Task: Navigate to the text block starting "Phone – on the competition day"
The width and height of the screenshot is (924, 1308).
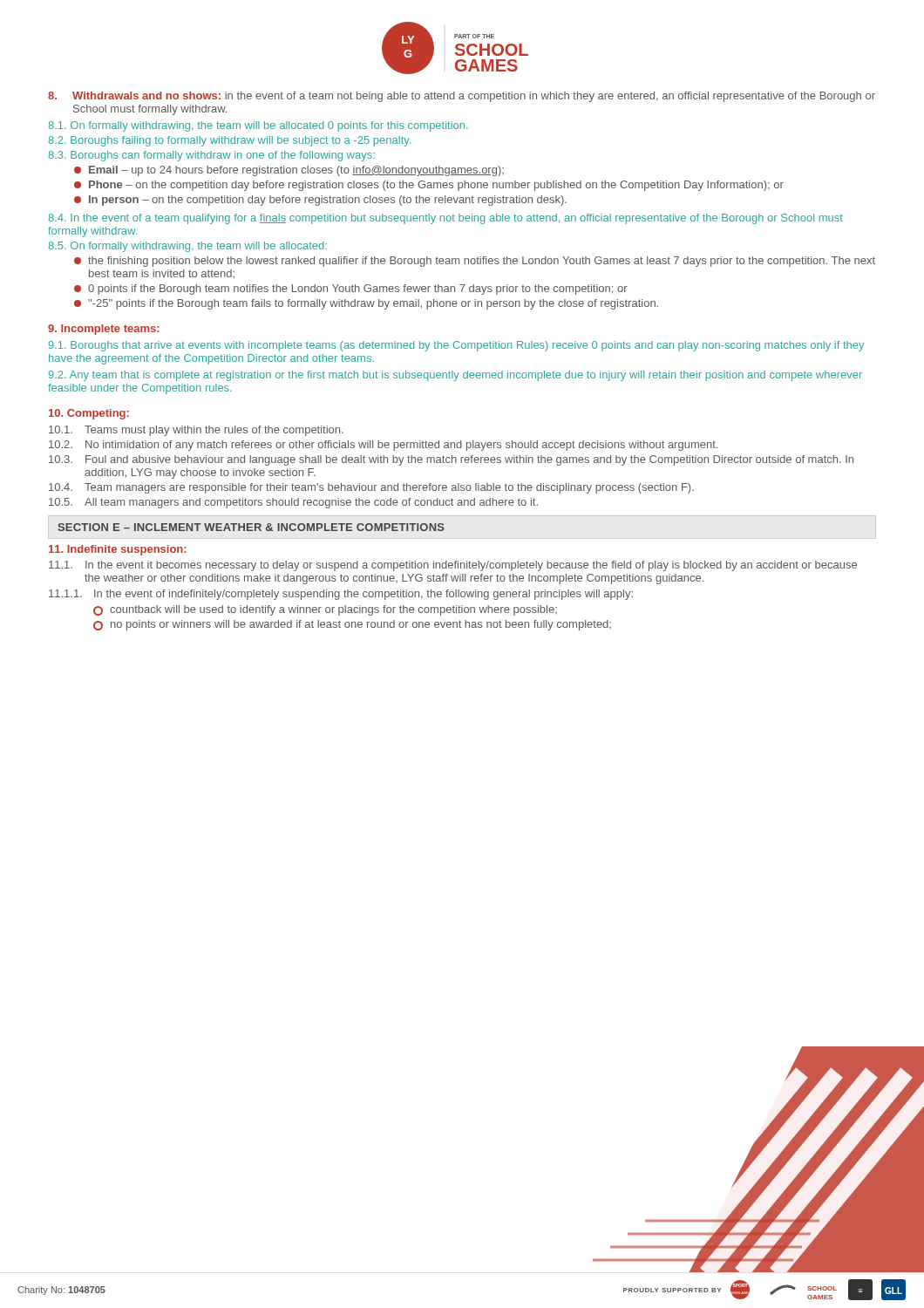Action: [x=429, y=184]
